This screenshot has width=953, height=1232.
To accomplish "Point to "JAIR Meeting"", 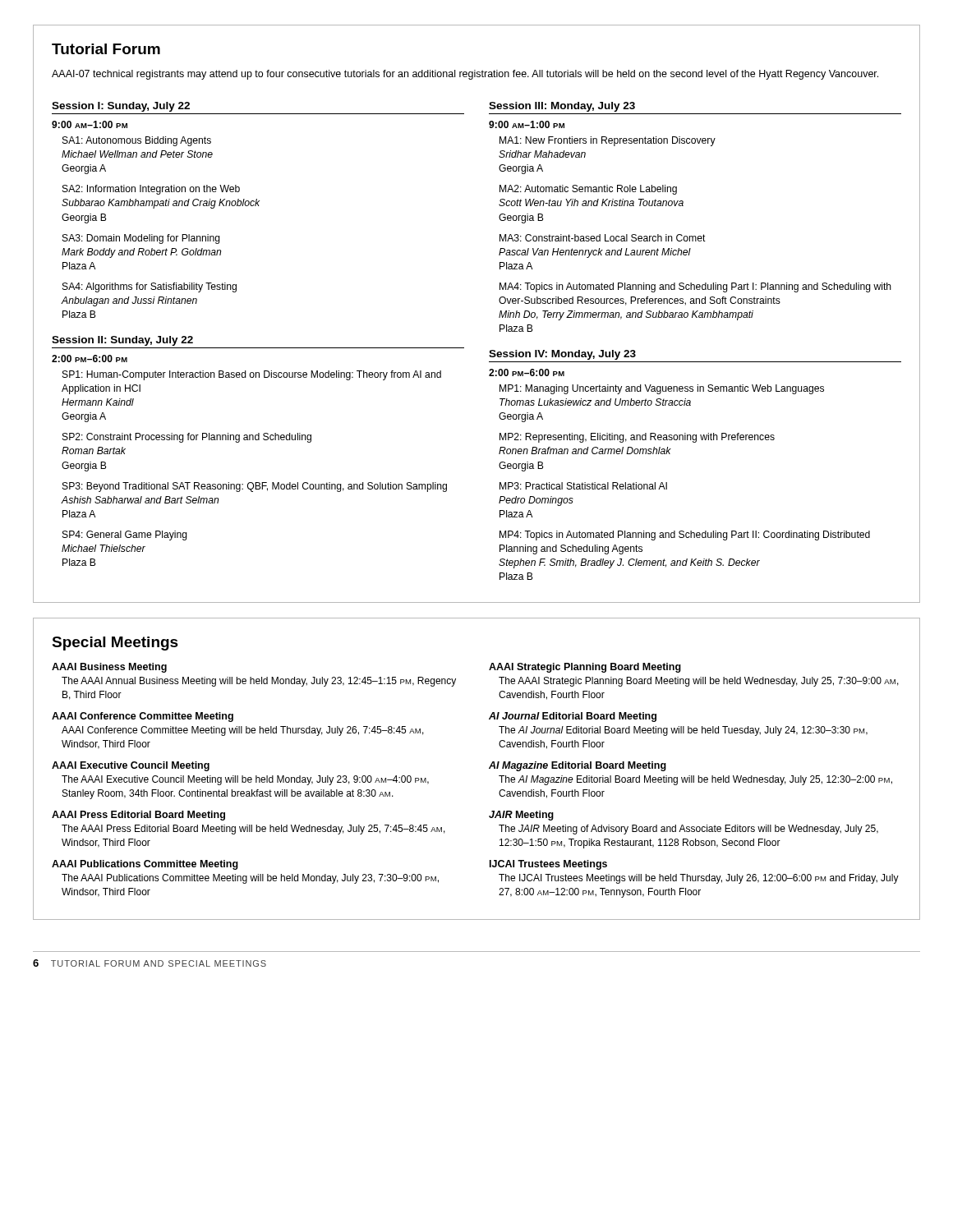I will 521,815.
